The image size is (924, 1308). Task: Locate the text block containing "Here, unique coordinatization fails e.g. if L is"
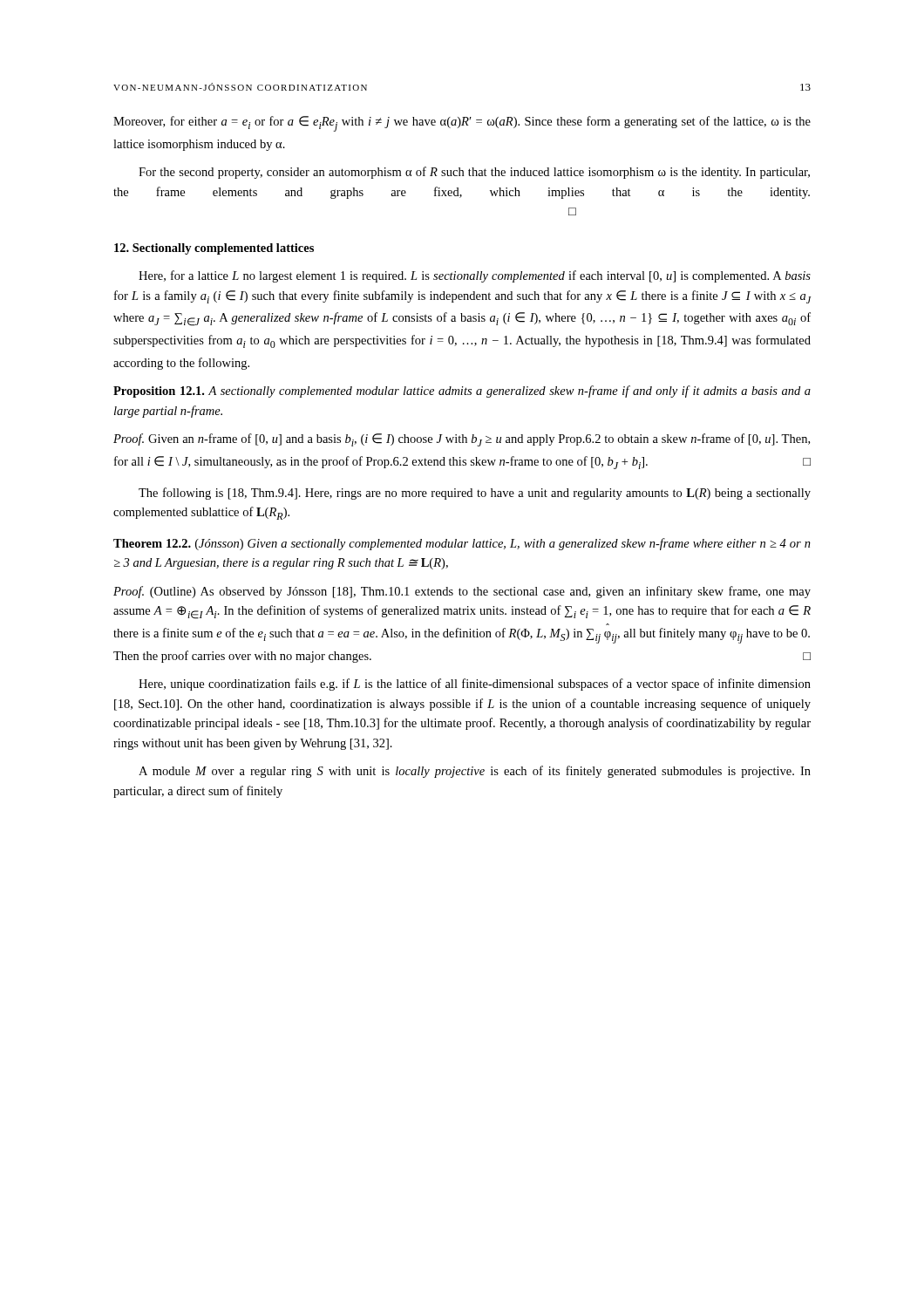pos(462,713)
